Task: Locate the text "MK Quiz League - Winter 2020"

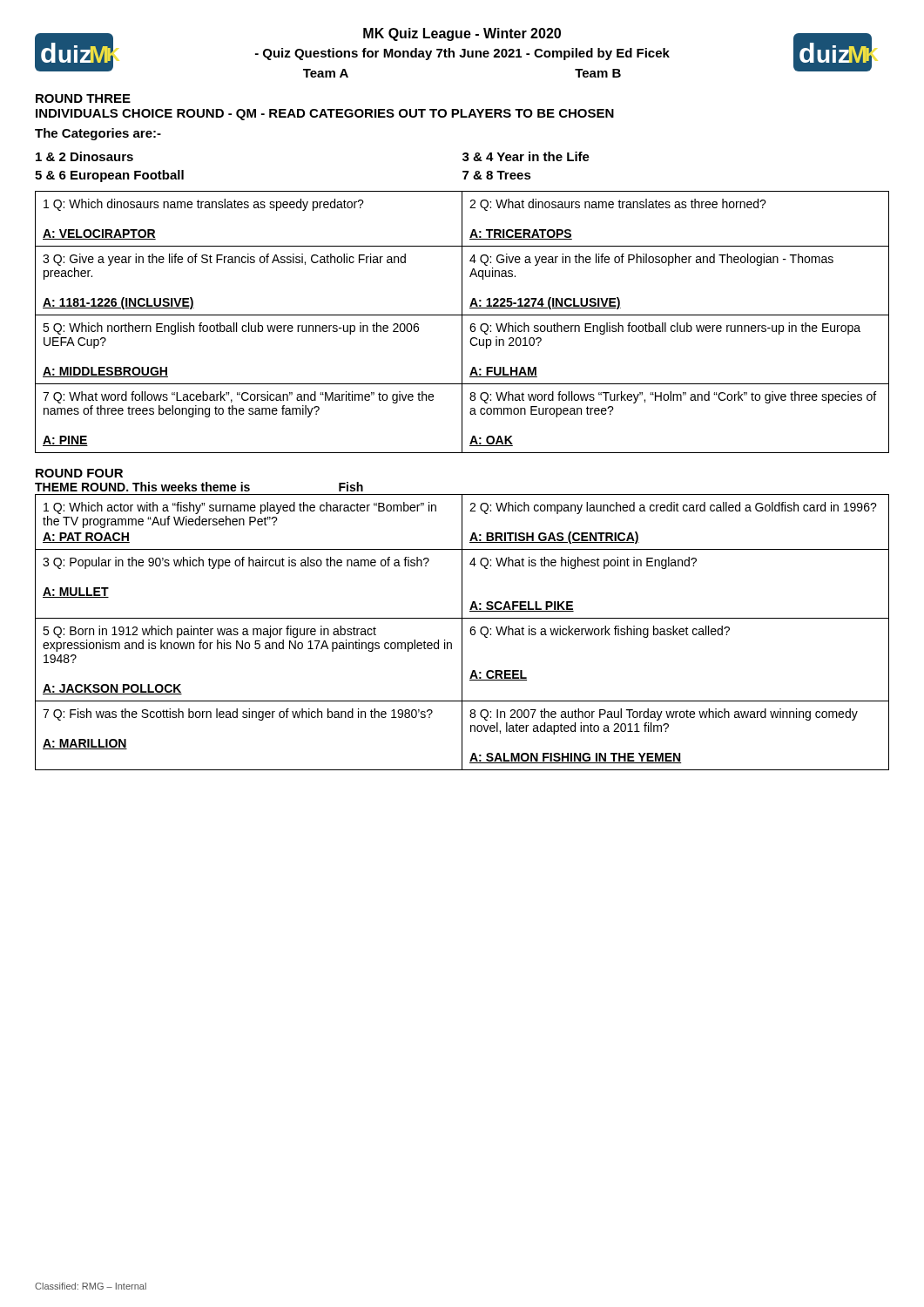Action: (462, 34)
